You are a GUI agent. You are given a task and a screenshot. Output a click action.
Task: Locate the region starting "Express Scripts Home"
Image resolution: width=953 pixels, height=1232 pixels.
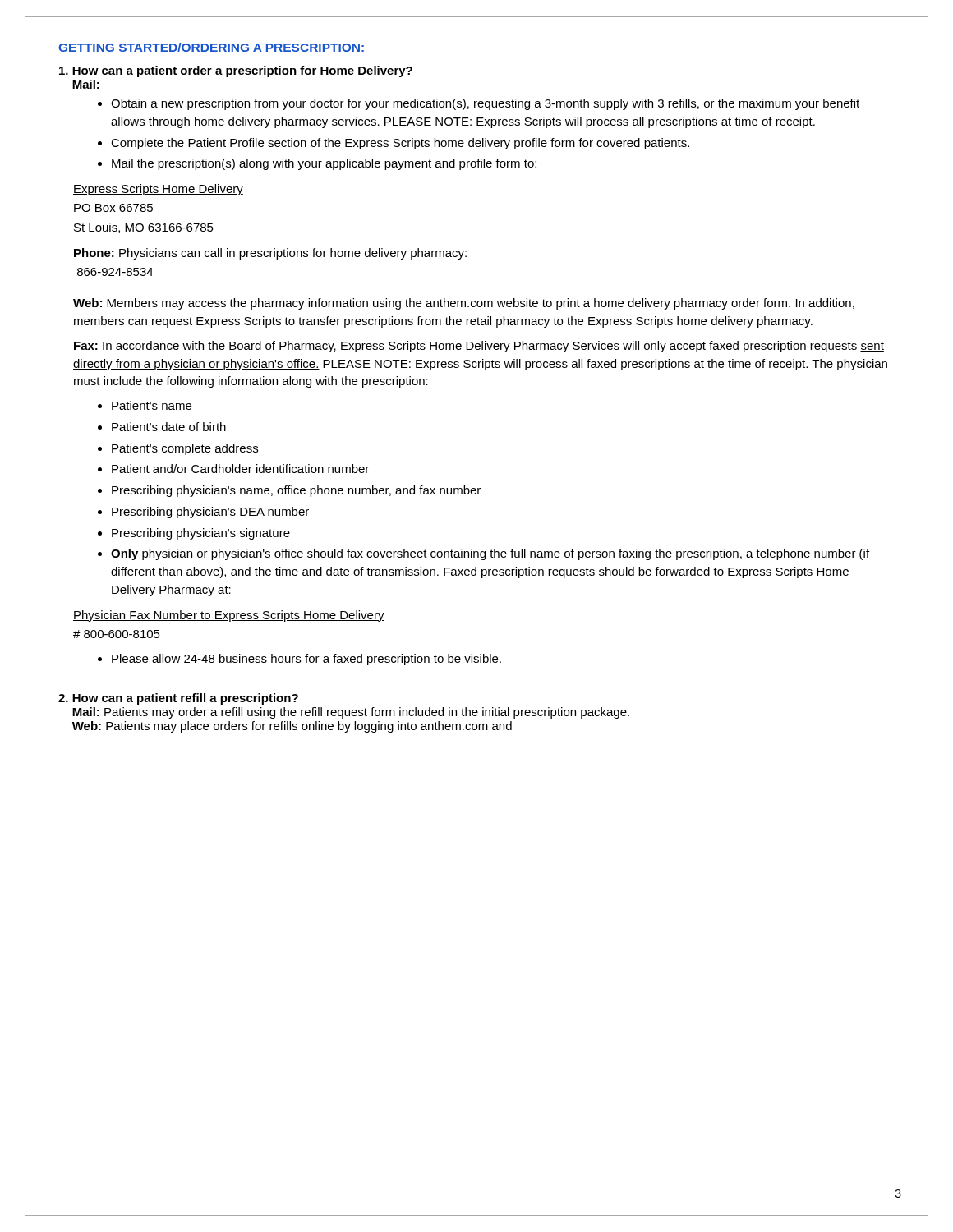158,208
